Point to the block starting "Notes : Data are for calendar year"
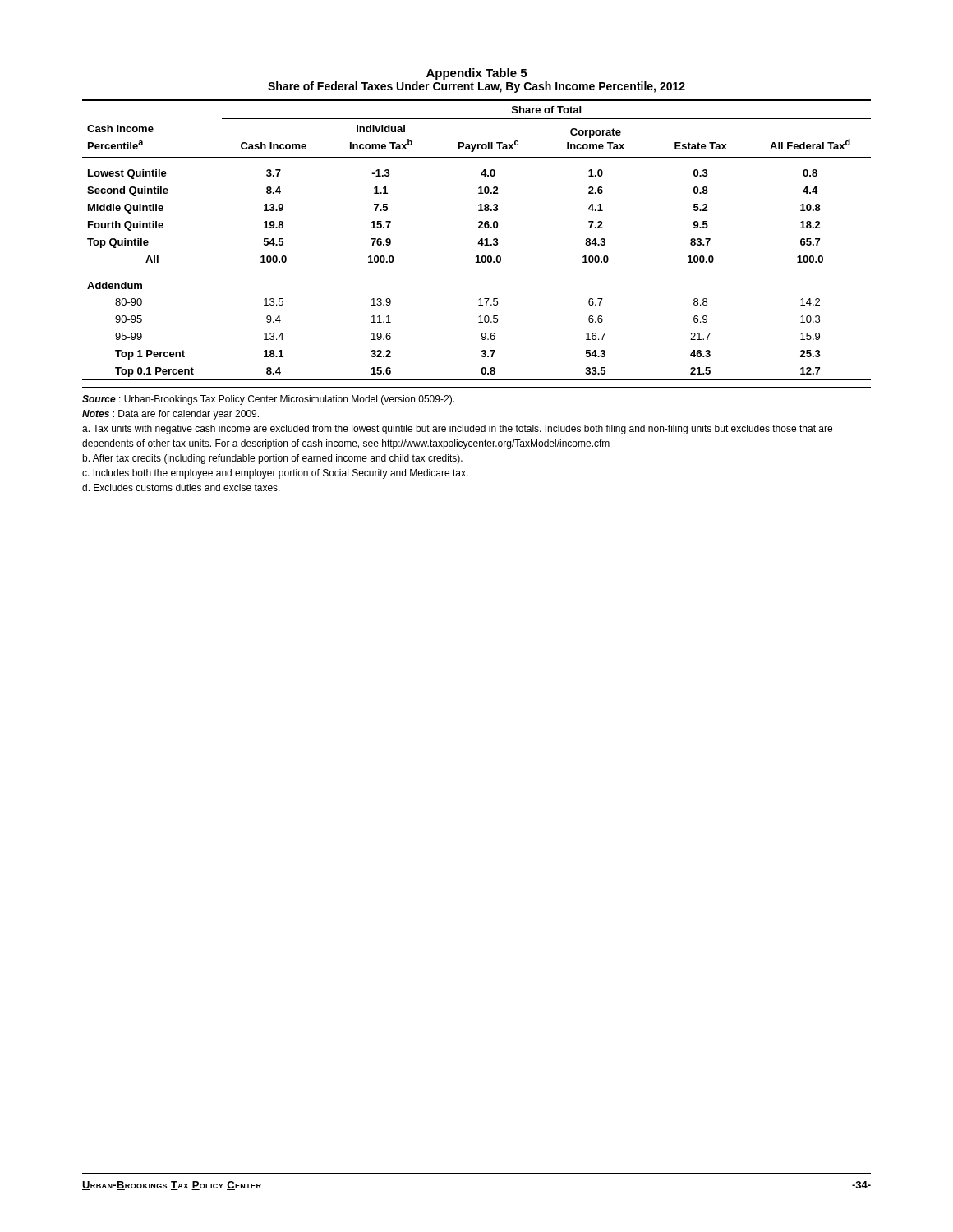This screenshot has width=953, height=1232. click(171, 414)
